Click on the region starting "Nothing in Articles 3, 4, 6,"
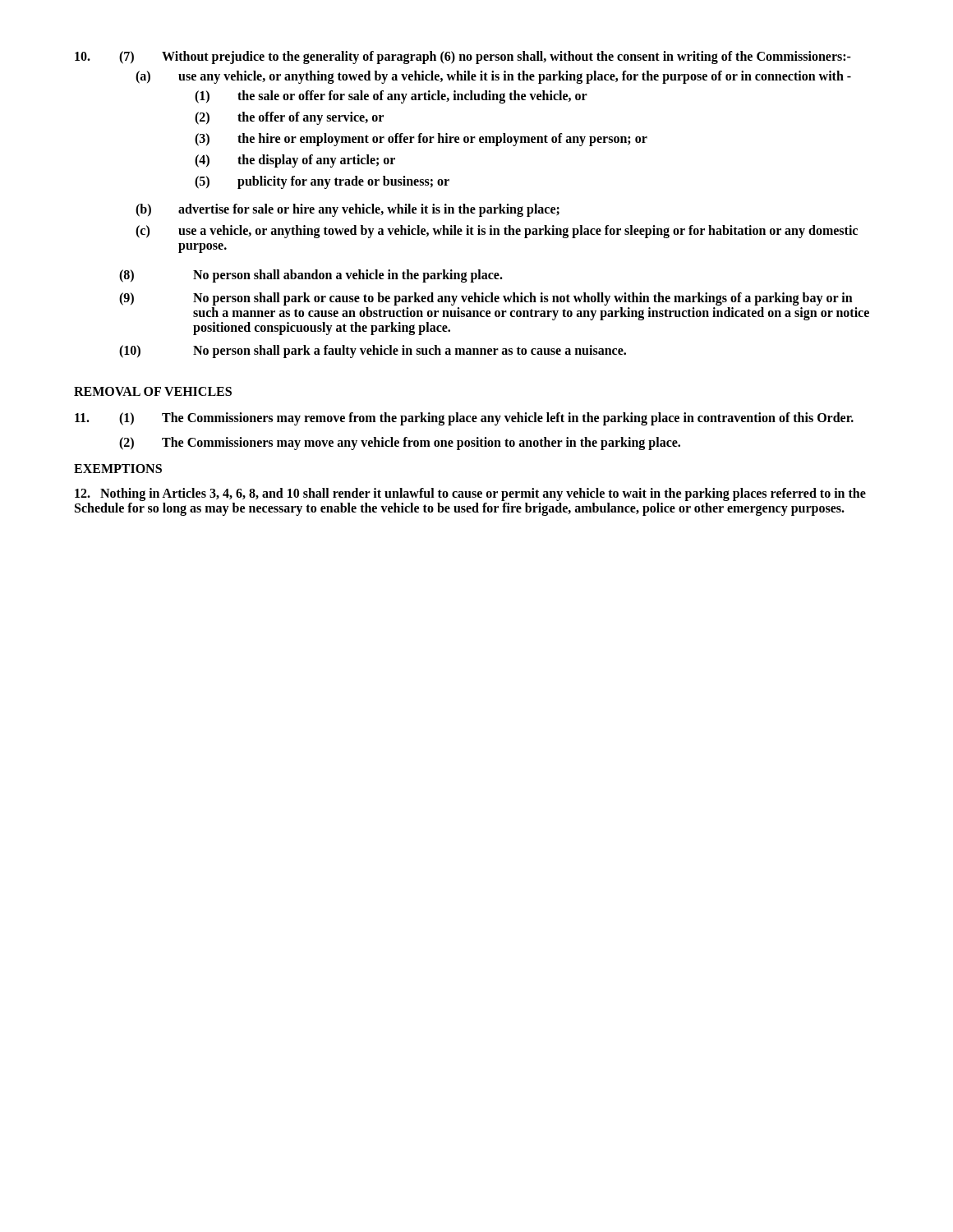Viewport: 953px width, 1232px height. click(x=470, y=501)
